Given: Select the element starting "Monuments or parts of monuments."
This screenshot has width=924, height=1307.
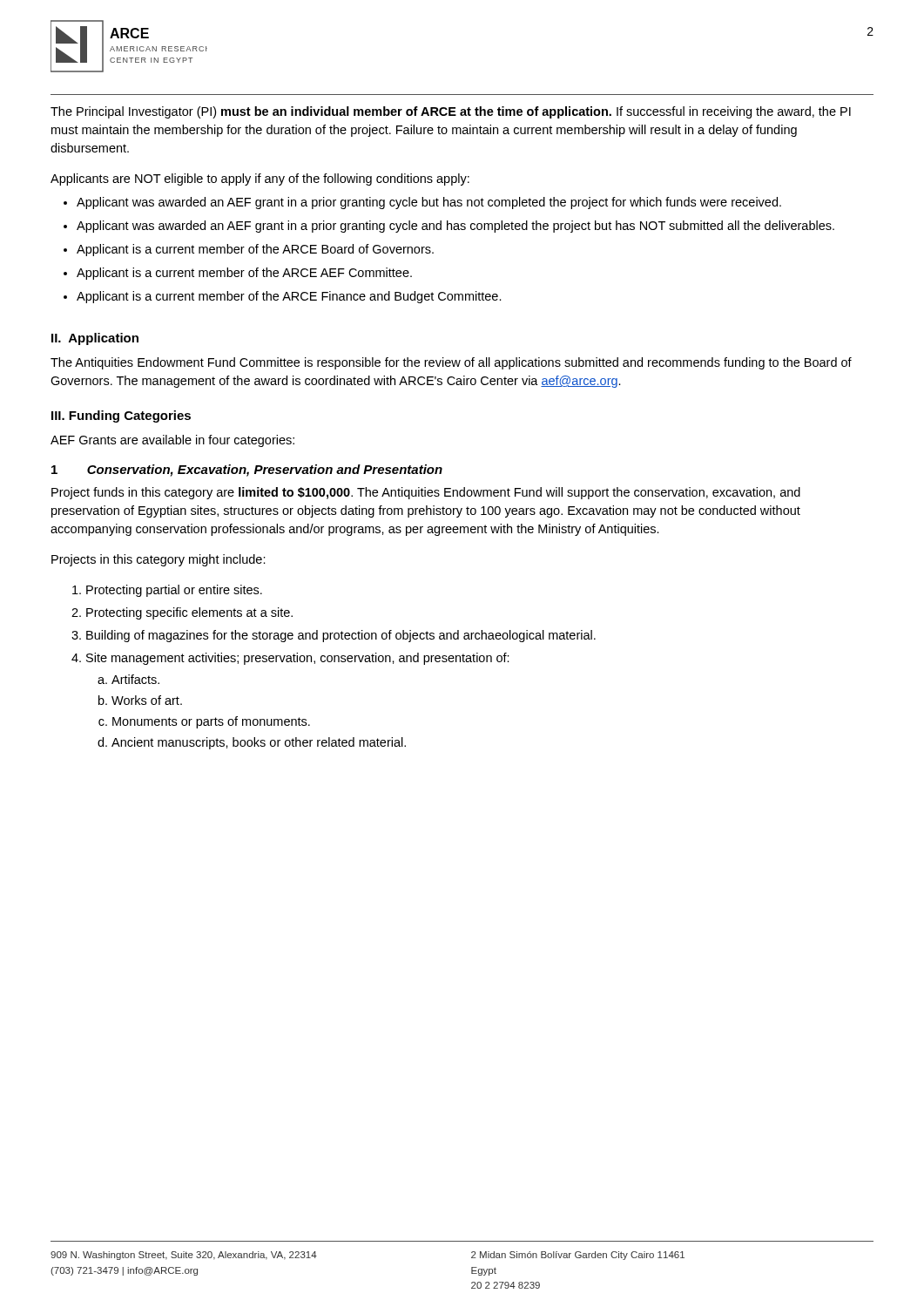Looking at the screenshot, I should point(211,722).
